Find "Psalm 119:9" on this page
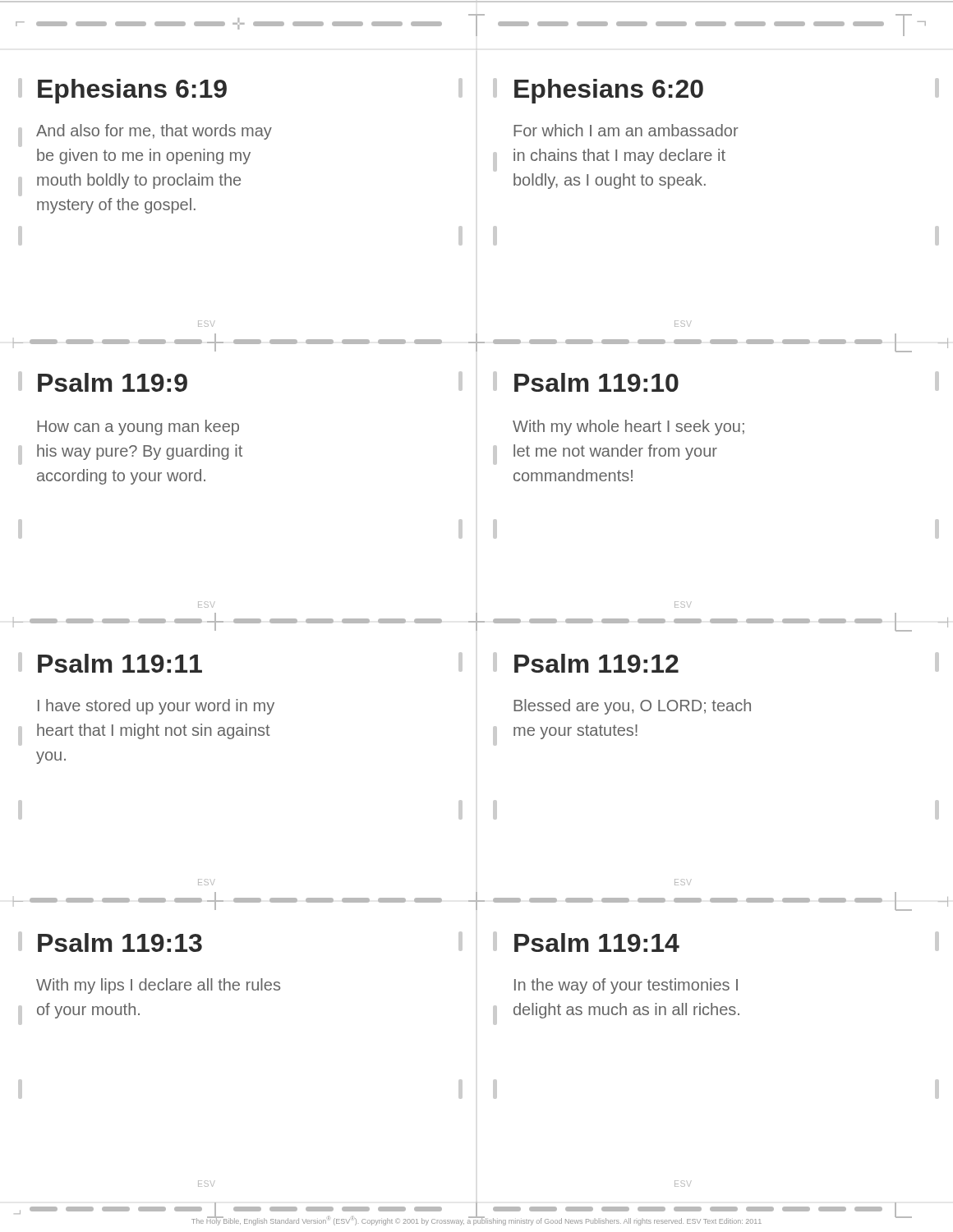Viewport: 953px width, 1232px height. pyautogui.click(x=112, y=383)
